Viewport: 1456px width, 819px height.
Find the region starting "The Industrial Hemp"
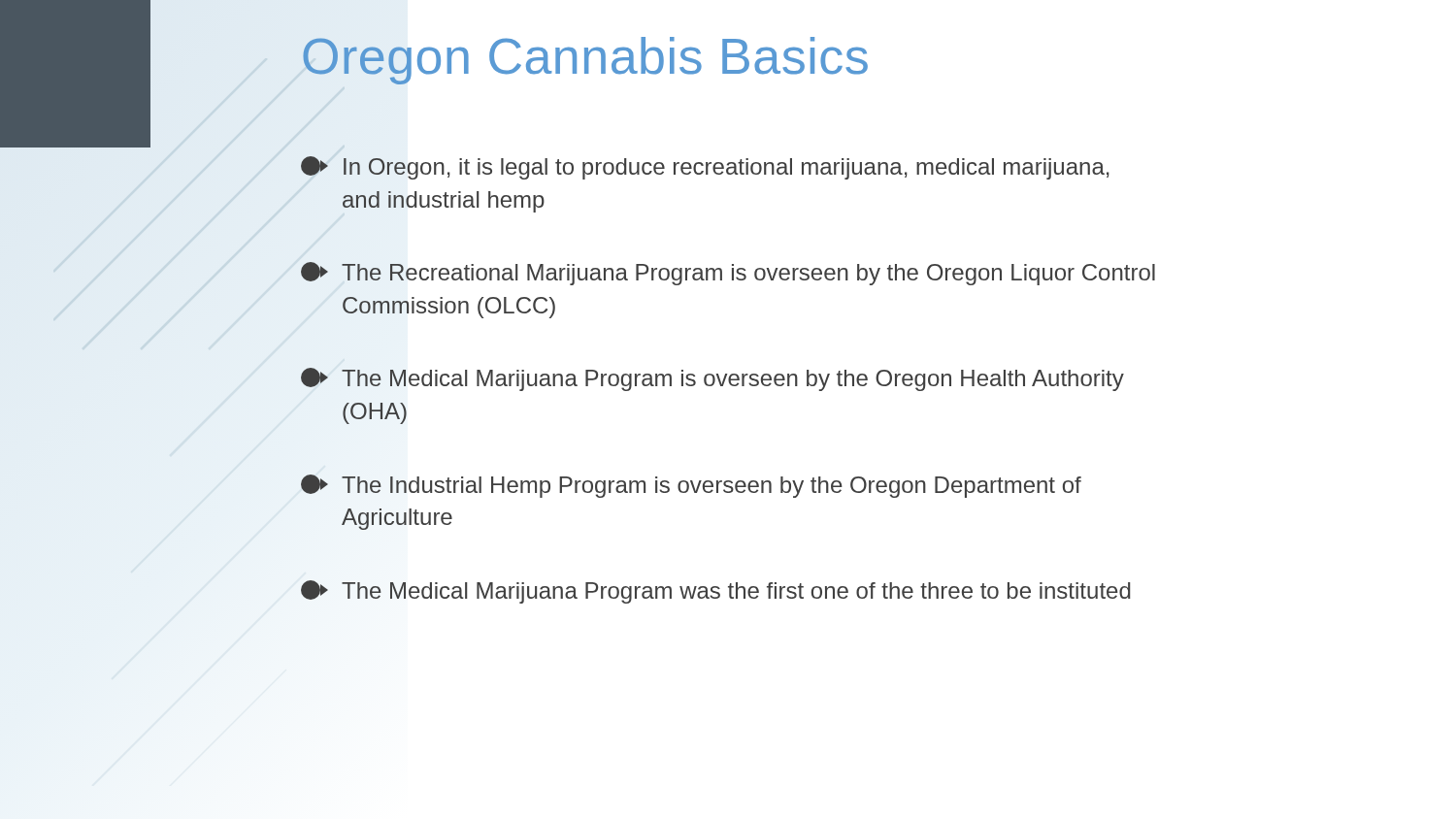[854, 501]
